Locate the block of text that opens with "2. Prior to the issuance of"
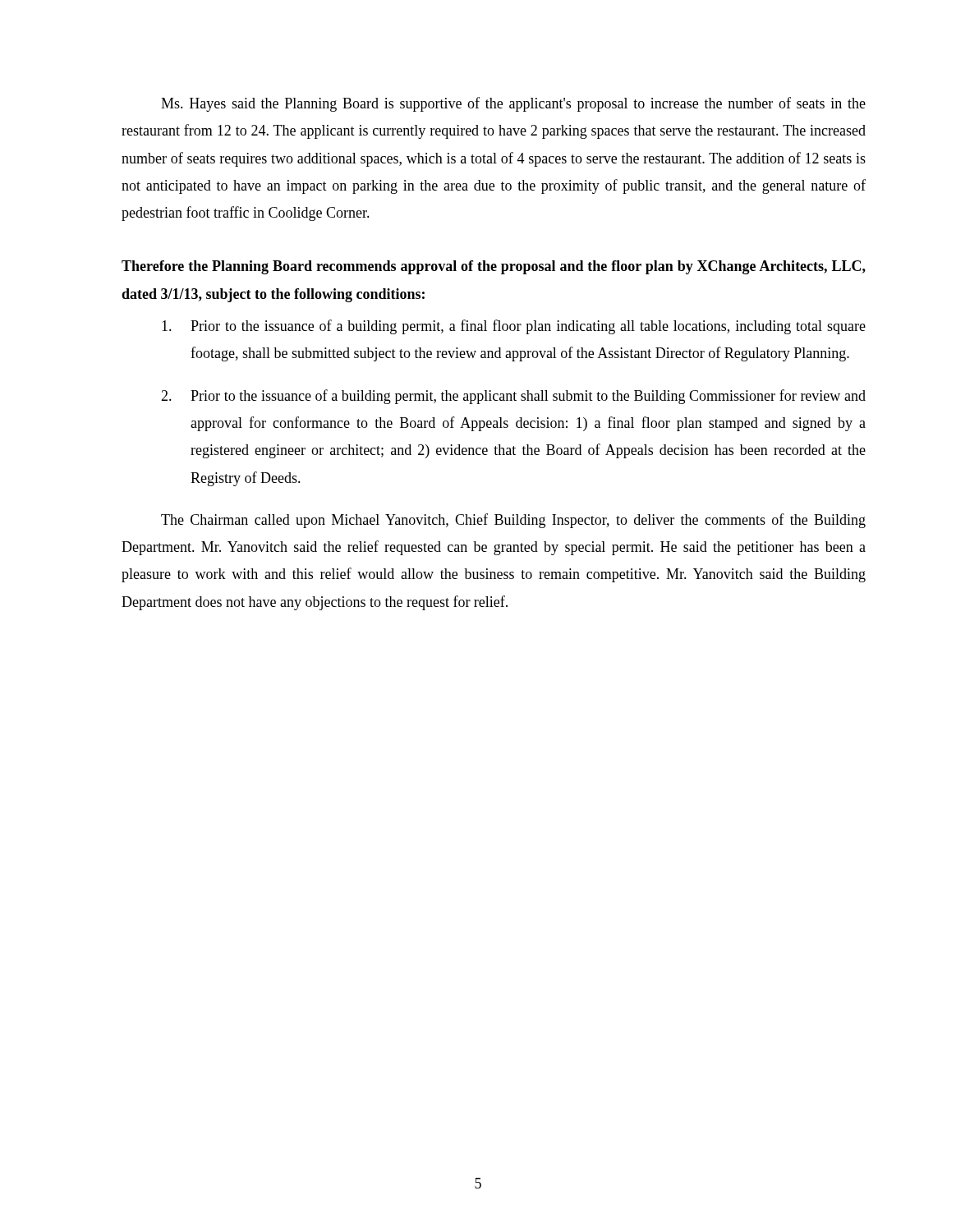This screenshot has width=956, height=1232. 513,437
